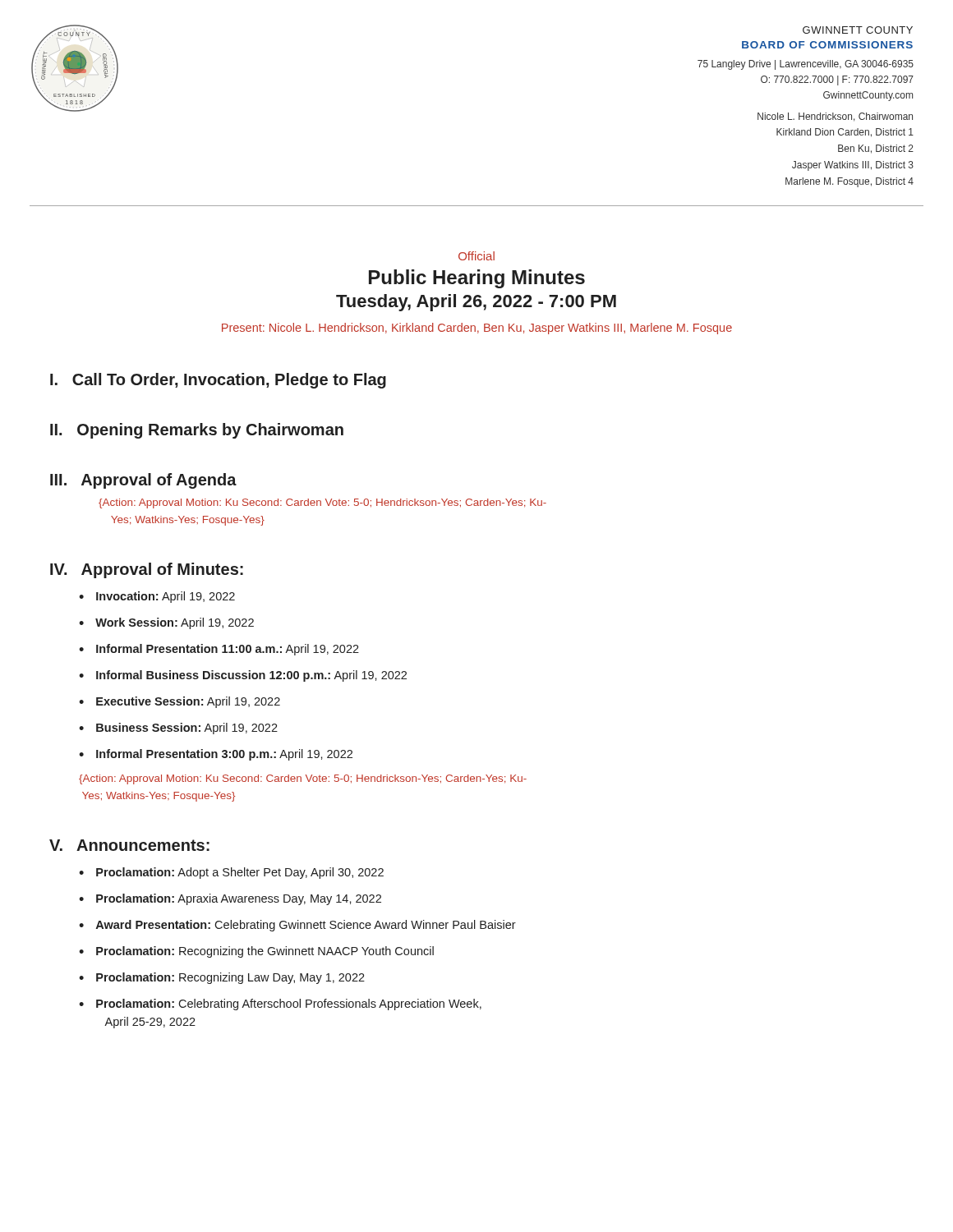Find the text block containing "Present: Nicole L. Hendrickson, Kirkland Carden, Ben Ku,"
953x1232 pixels.
coord(476,328)
